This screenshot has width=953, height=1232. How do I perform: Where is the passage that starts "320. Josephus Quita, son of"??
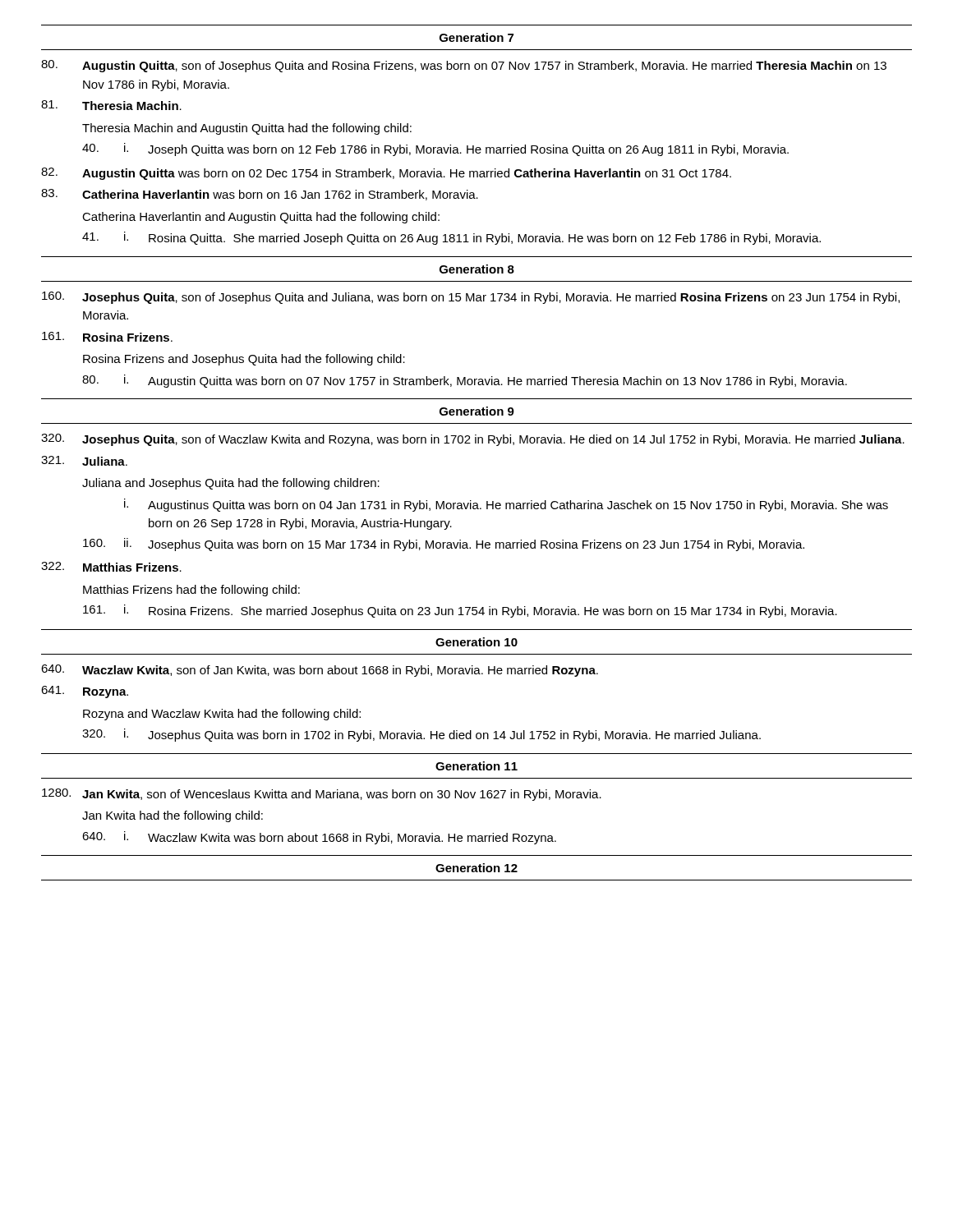(476, 440)
